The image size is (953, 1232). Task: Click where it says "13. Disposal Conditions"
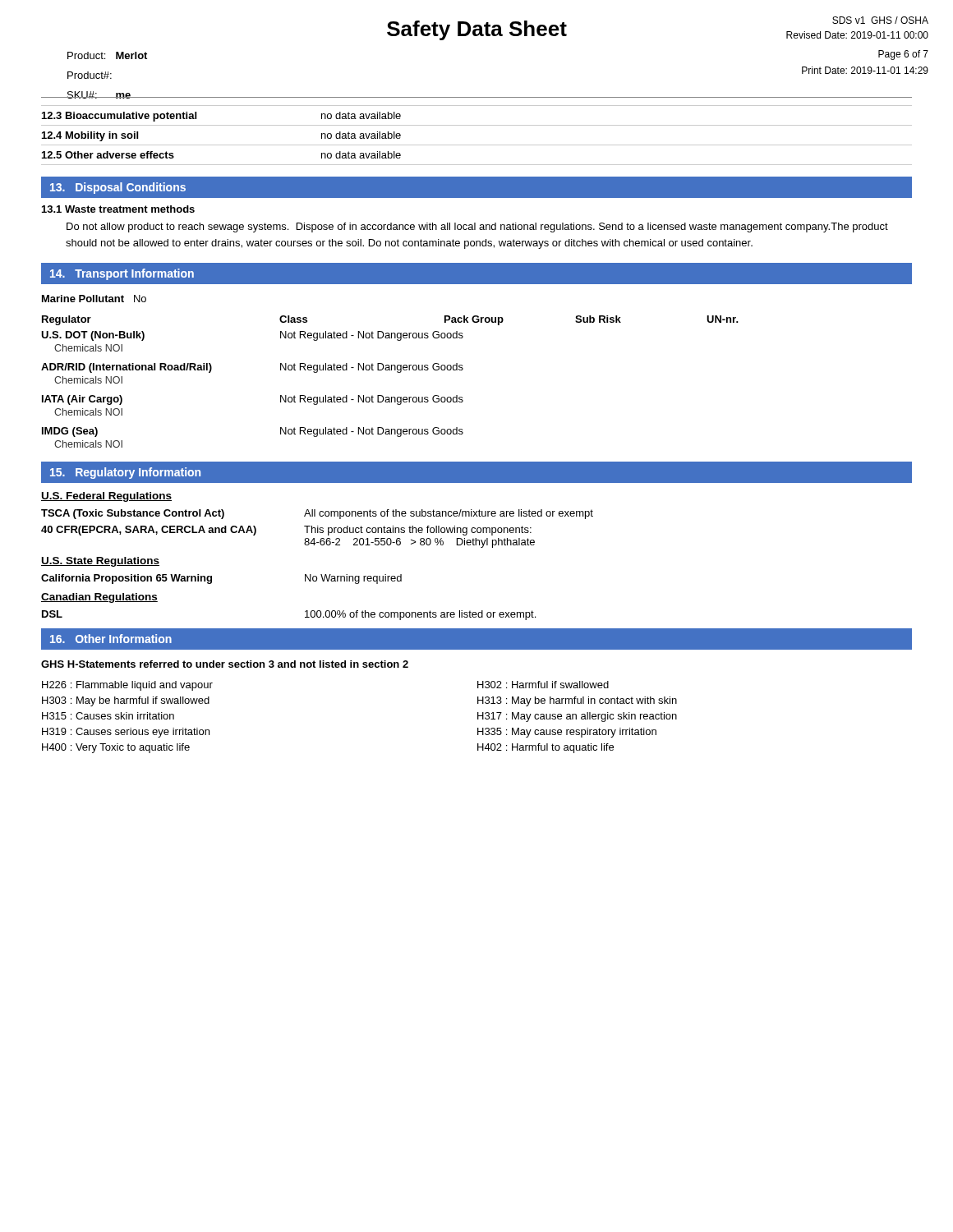tap(118, 187)
